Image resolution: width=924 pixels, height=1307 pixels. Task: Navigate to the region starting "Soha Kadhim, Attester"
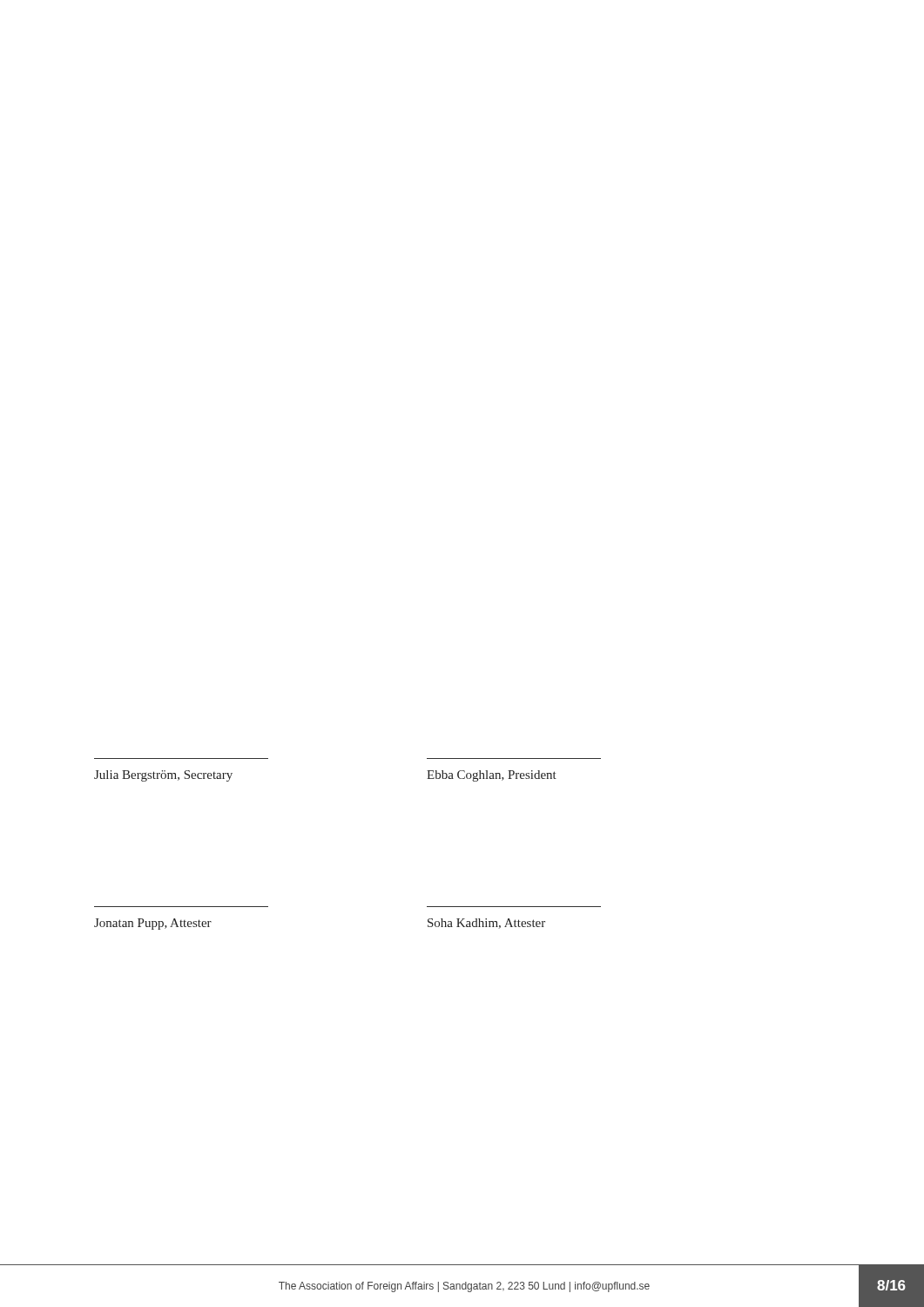(514, 918)
